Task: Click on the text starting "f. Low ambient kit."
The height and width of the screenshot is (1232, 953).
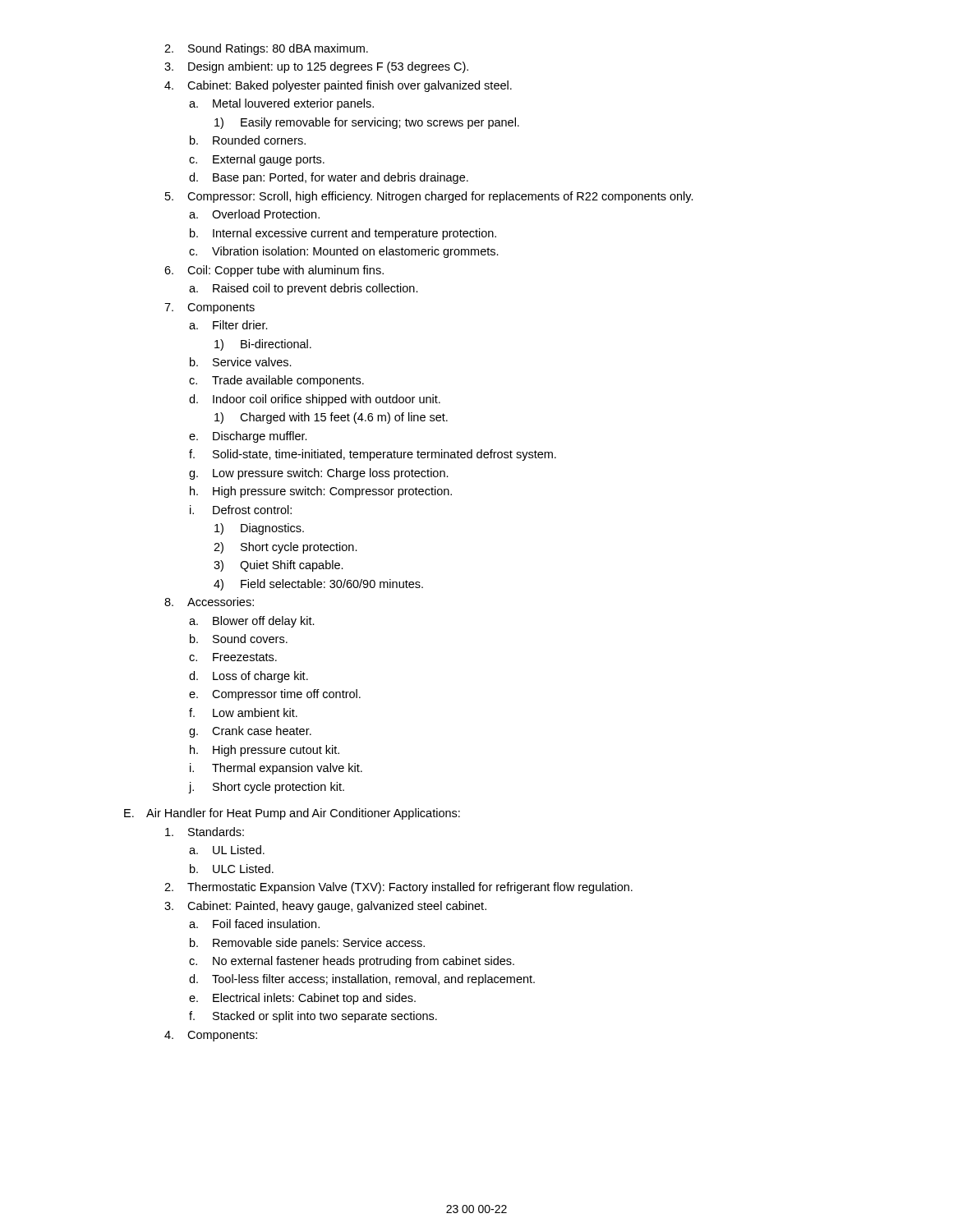Action: pos(243,713)
